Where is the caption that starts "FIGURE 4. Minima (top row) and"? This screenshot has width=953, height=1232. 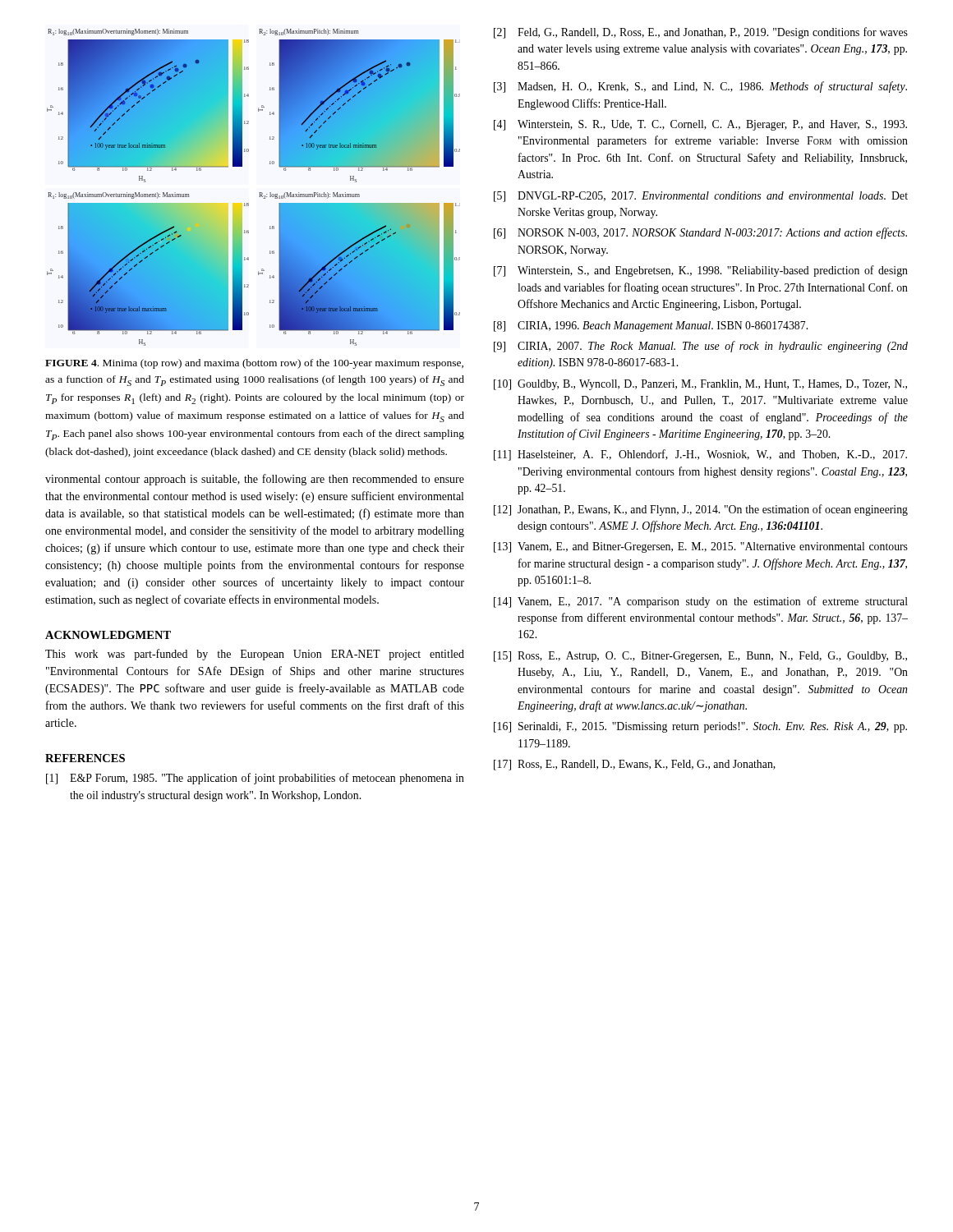click(255, 407)
